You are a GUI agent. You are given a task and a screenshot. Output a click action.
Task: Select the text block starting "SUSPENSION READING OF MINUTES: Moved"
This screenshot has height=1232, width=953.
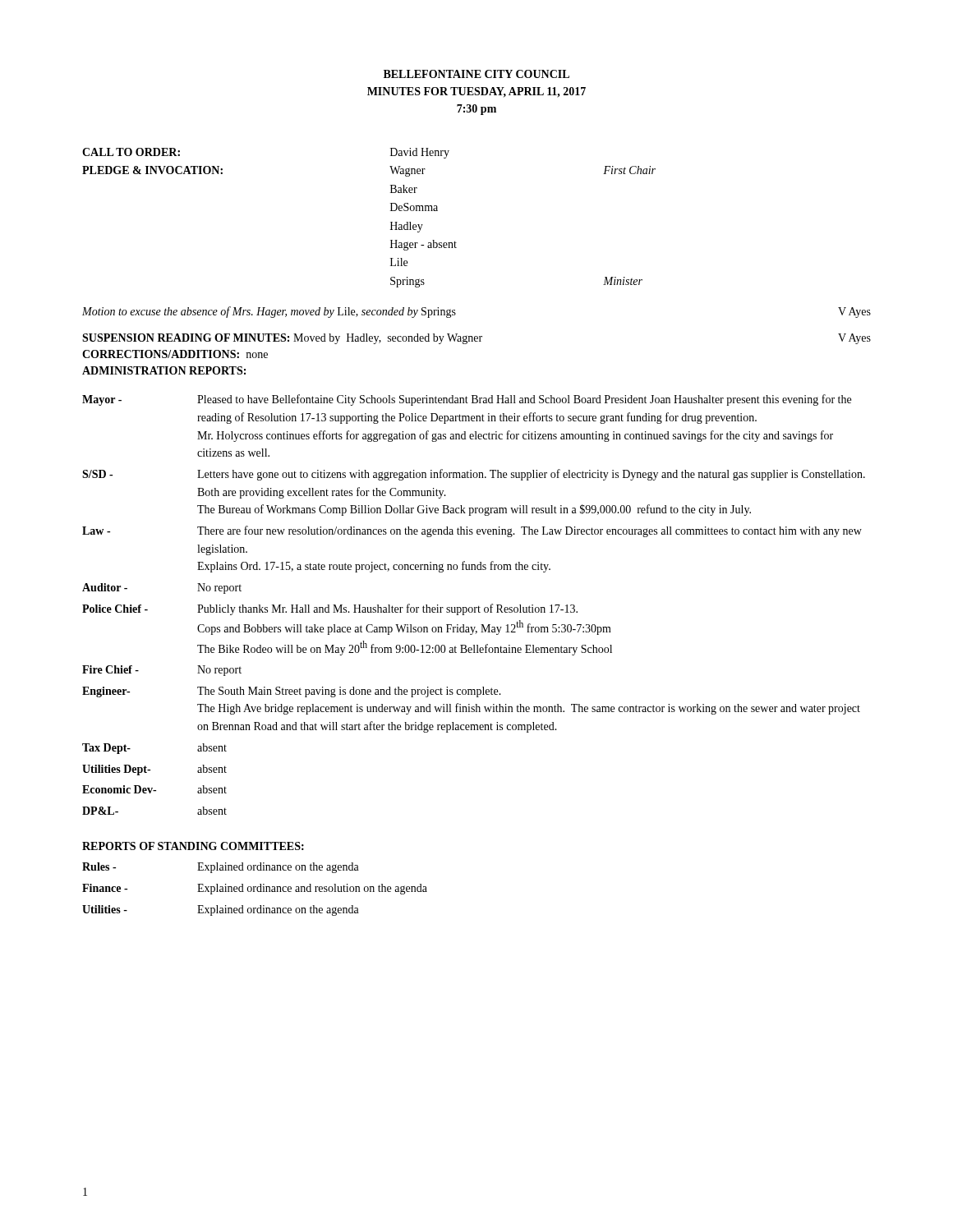pos(476,339)
